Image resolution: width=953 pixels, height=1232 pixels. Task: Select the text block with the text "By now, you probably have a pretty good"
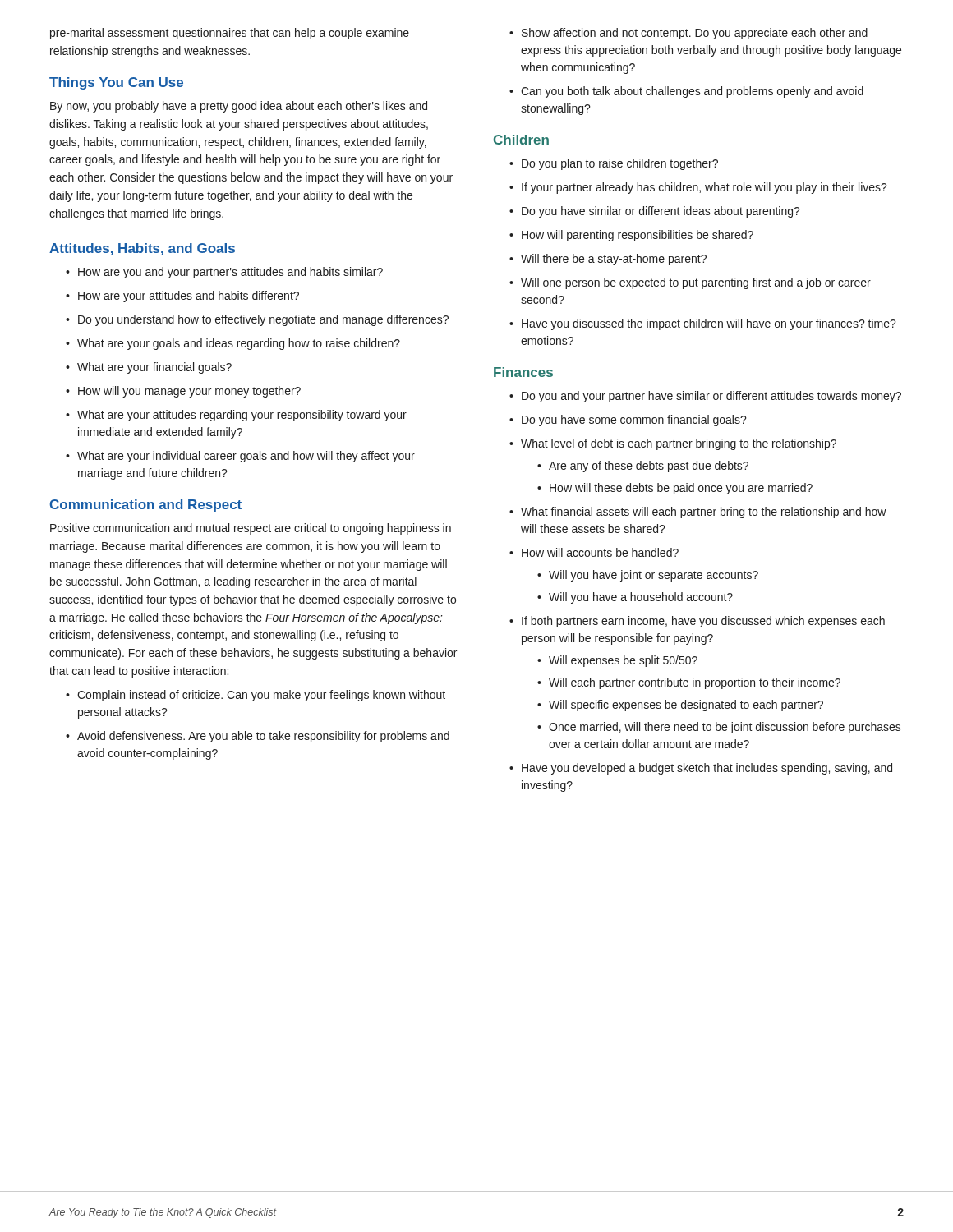(251, 160)
